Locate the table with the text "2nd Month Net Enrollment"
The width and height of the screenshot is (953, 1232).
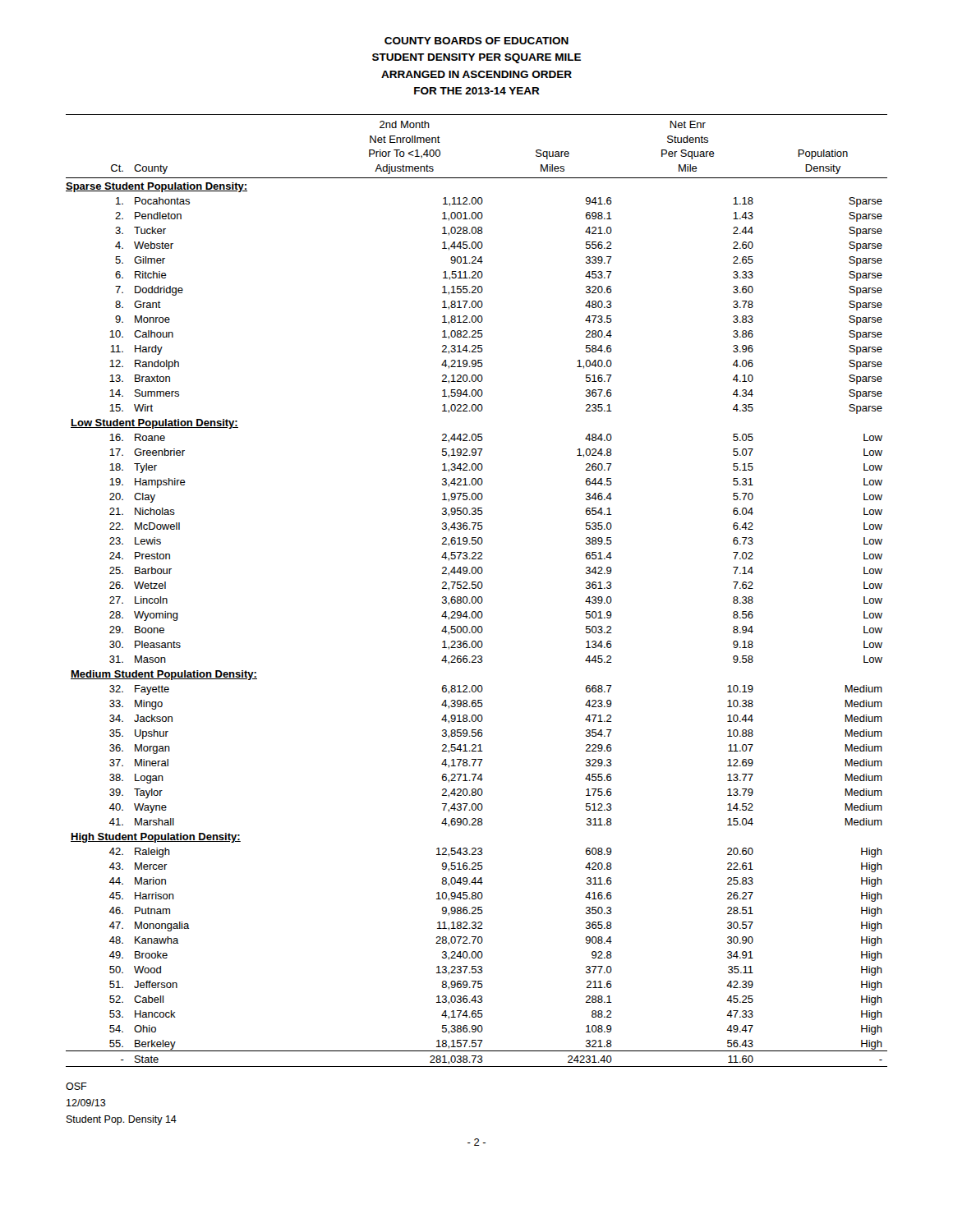476,591
